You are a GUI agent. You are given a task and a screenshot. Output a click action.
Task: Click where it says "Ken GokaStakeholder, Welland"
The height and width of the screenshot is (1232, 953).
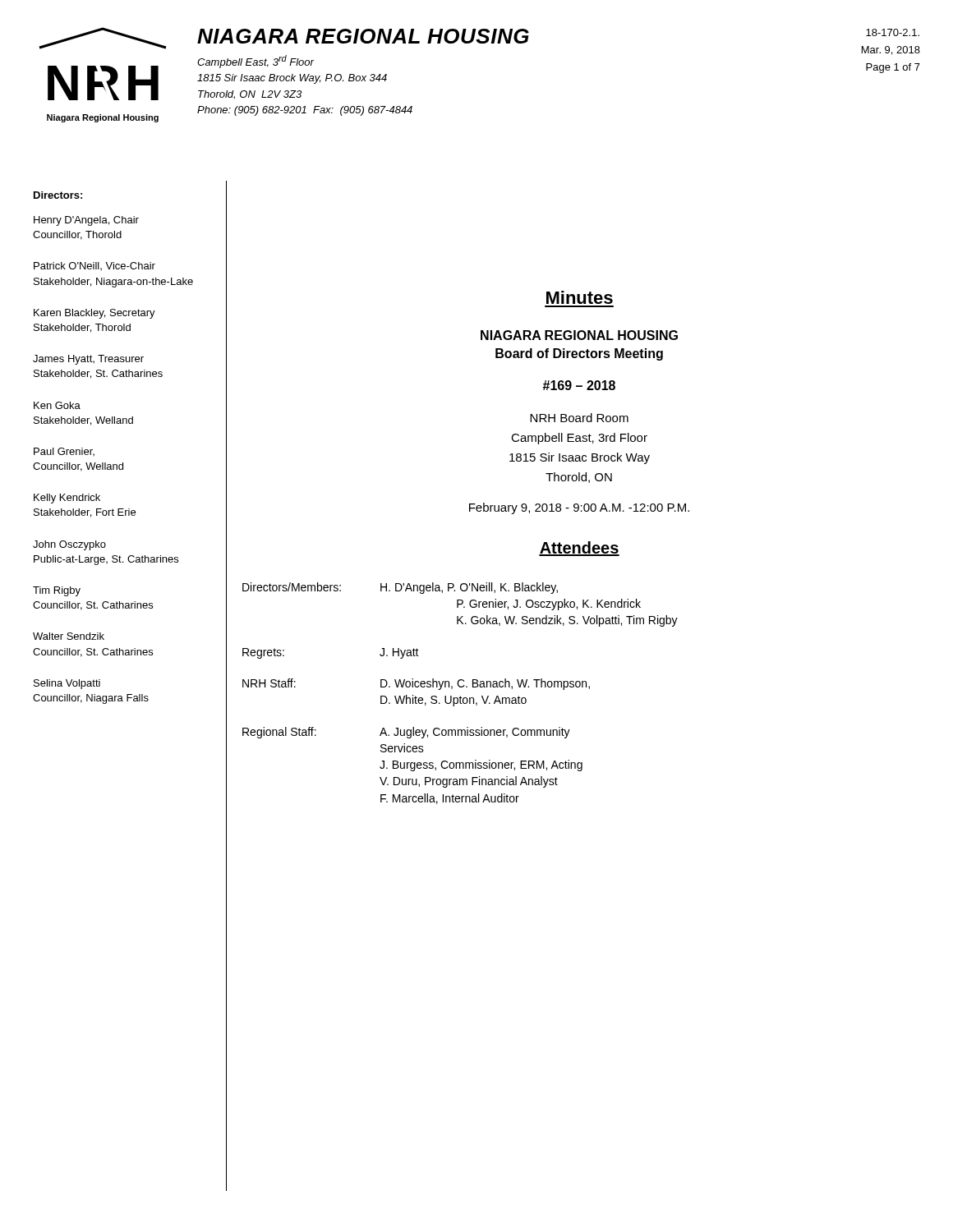83,412
